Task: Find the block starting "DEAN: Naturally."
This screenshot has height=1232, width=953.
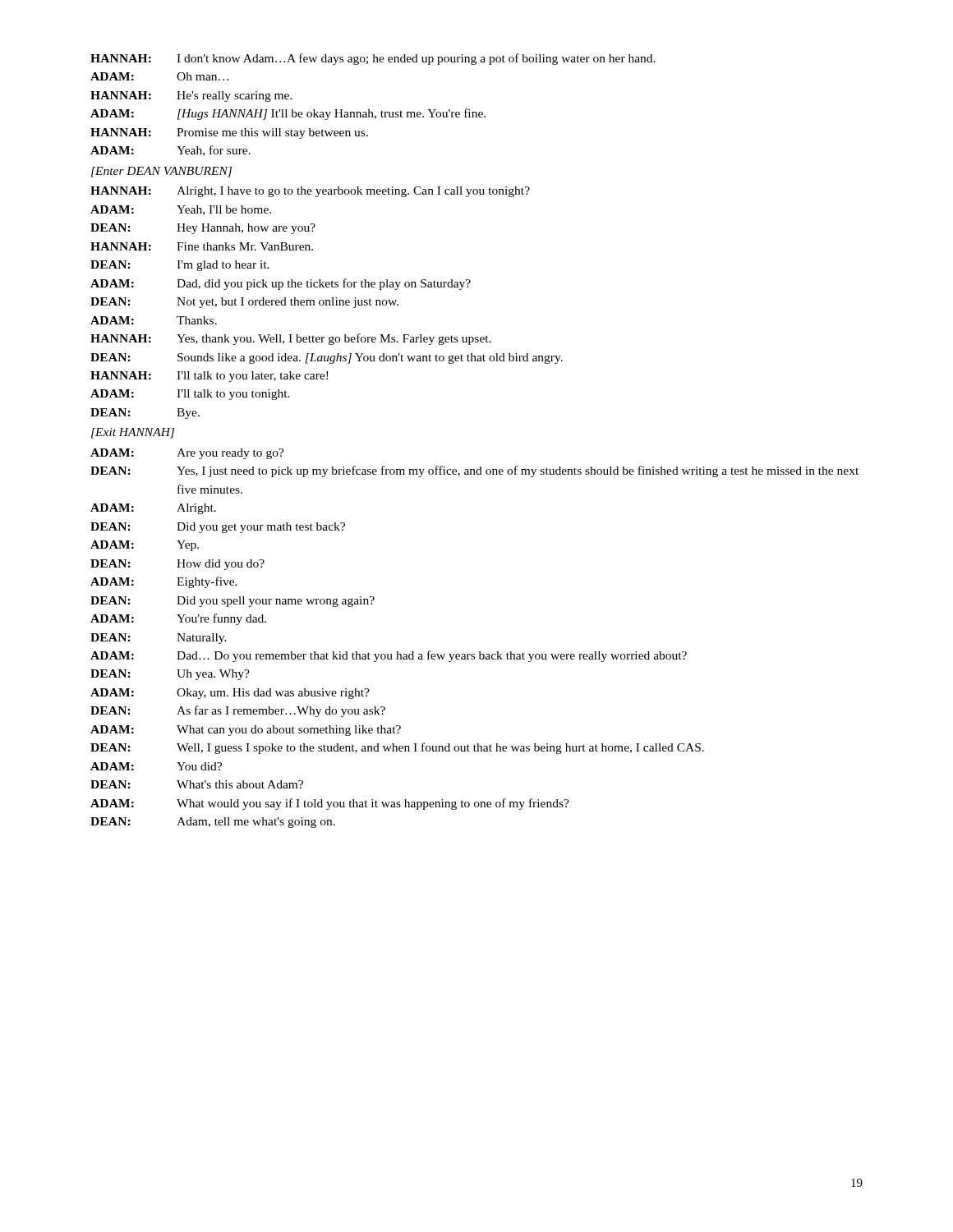Action: pos(116,639)
